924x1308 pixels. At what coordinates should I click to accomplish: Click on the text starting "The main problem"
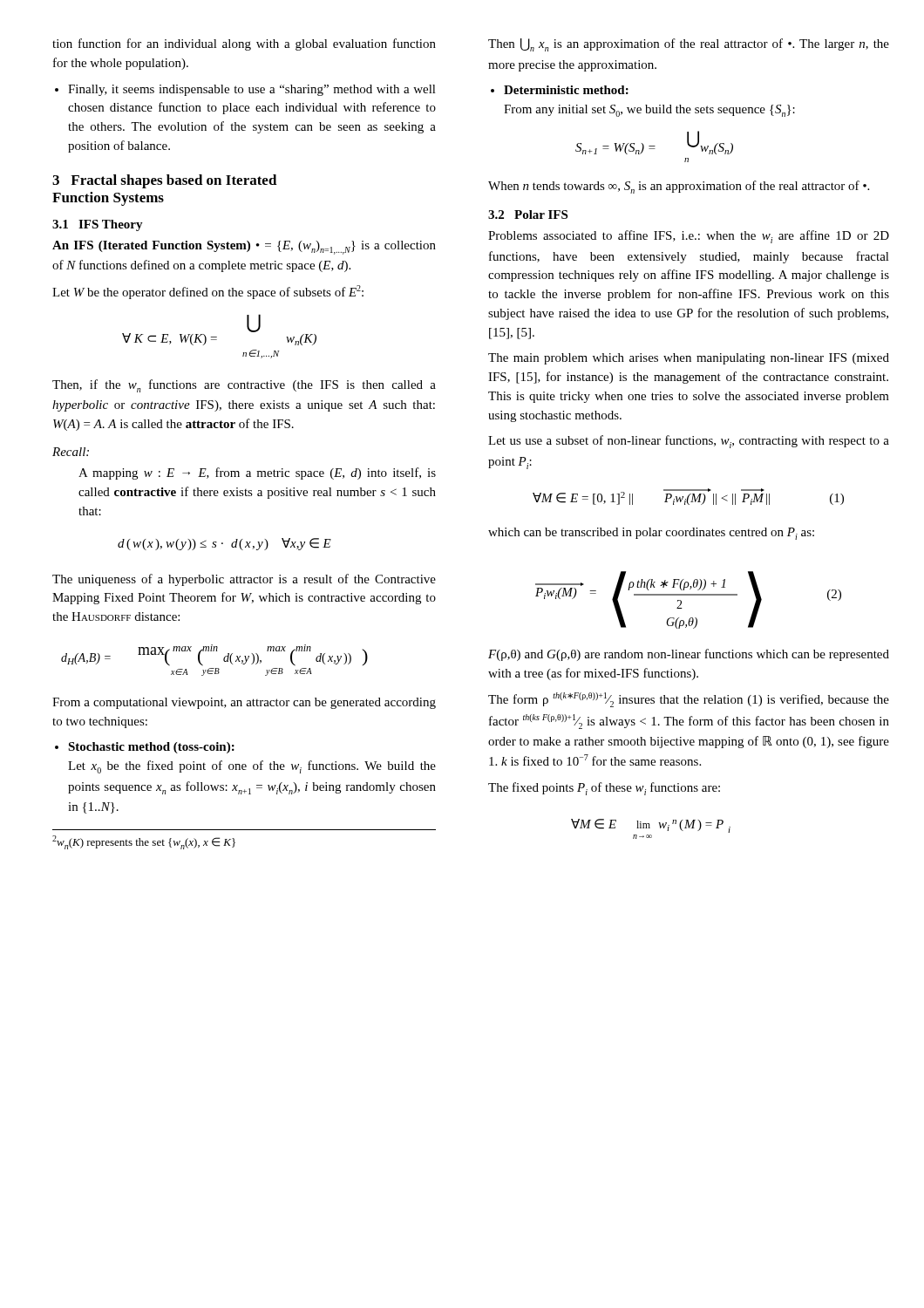tap(689, 387)
